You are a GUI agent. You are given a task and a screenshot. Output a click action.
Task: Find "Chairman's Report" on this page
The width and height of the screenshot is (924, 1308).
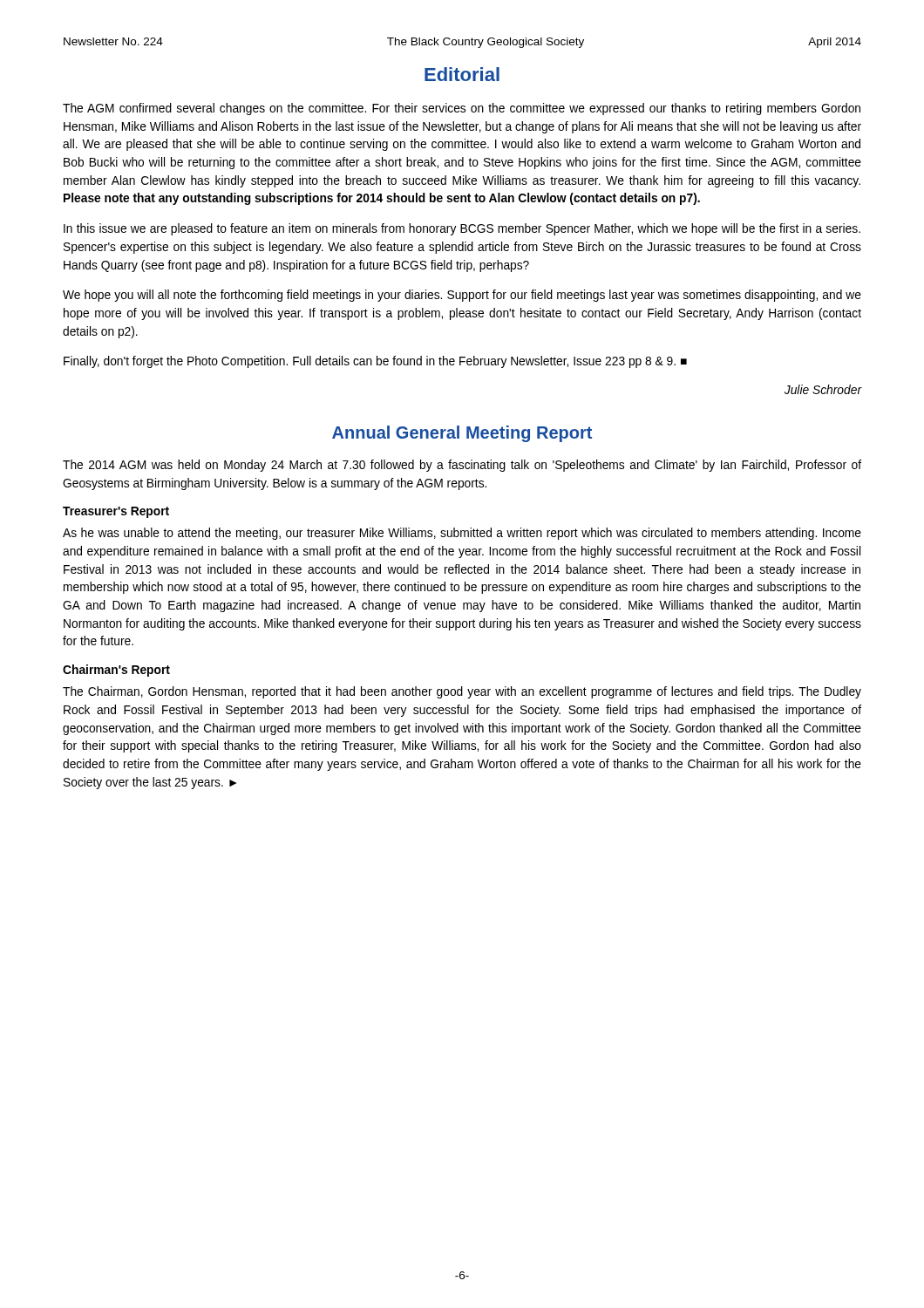[x=116, y=670]
